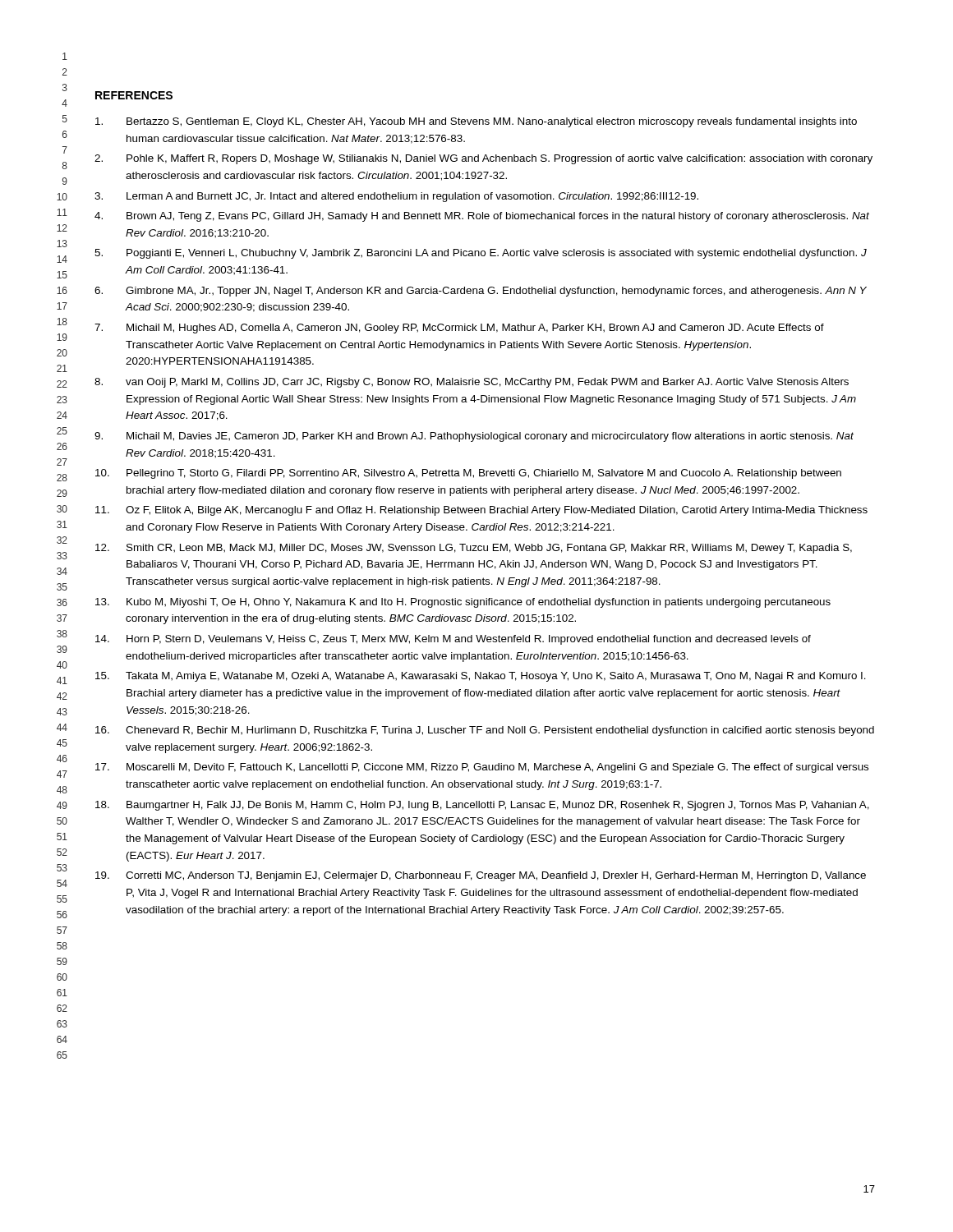This screenshot has width=953, height=1232.
Task: Locate the text starting "6. Gimbrone MA, Jr., Topper JN, Nagel T,"
Action: pyautogui.click(x=485, y=299)
